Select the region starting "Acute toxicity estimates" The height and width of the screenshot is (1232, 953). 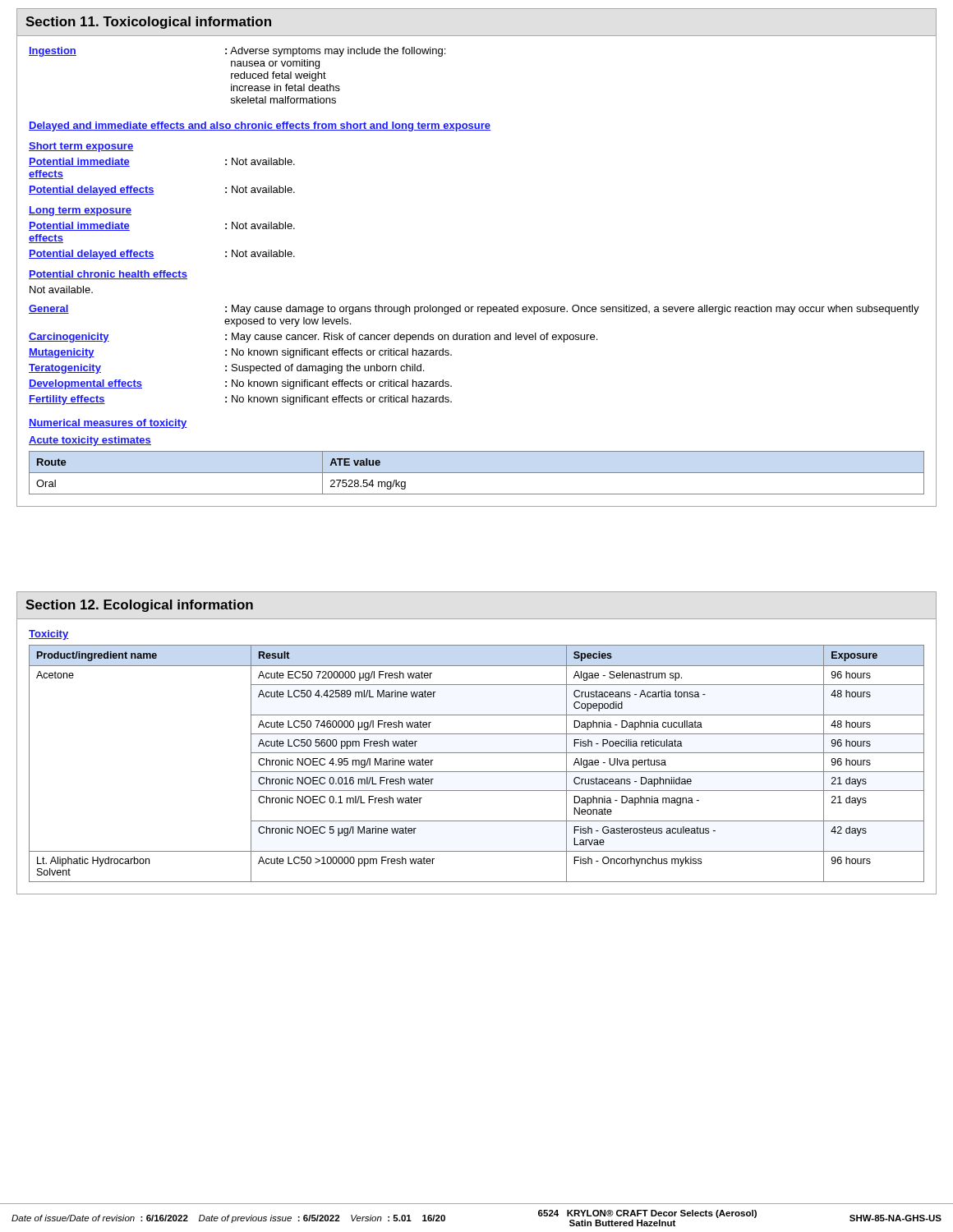click(x=90, y=440)
